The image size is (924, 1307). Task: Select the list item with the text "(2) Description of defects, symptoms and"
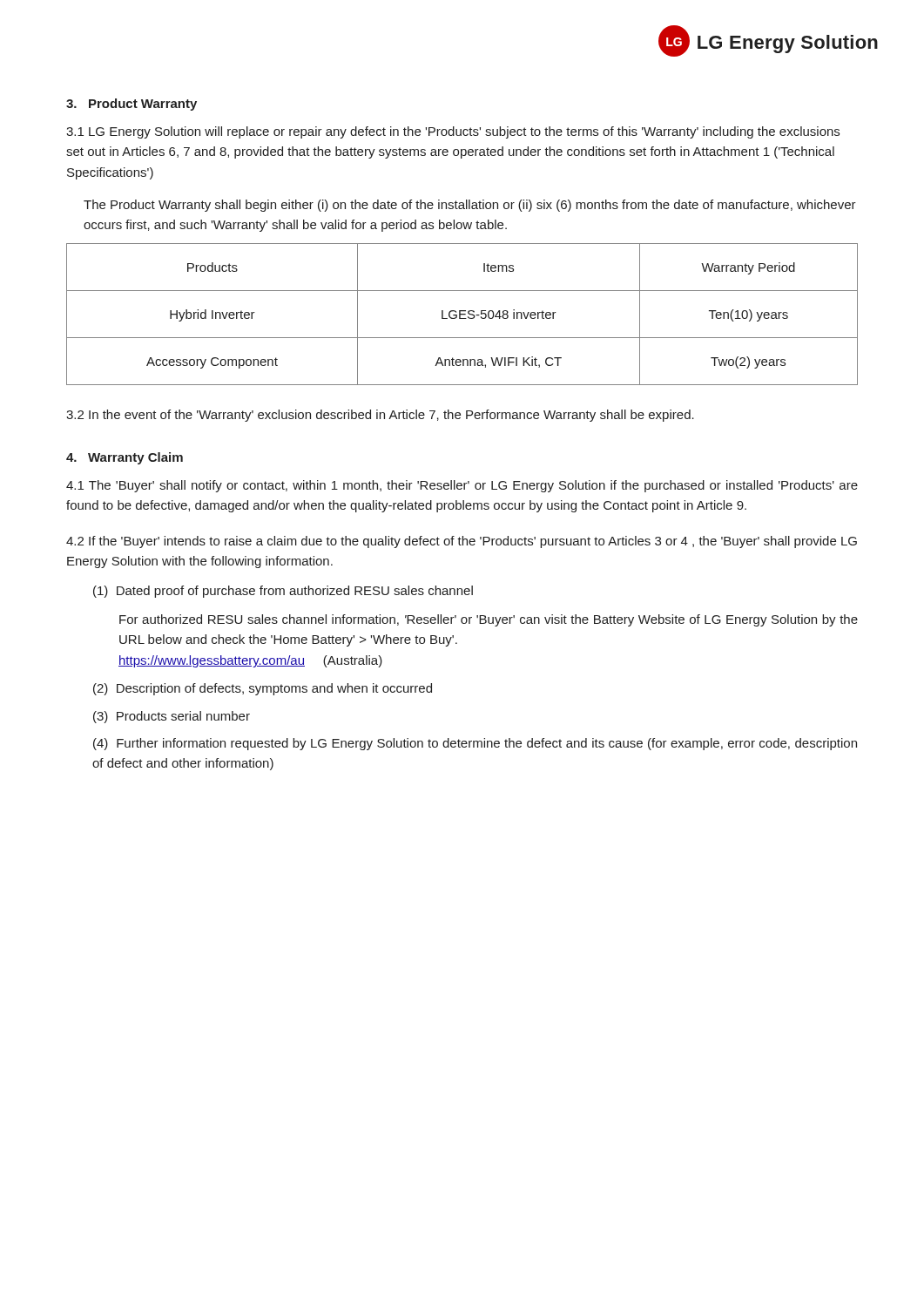click(263, 688)
